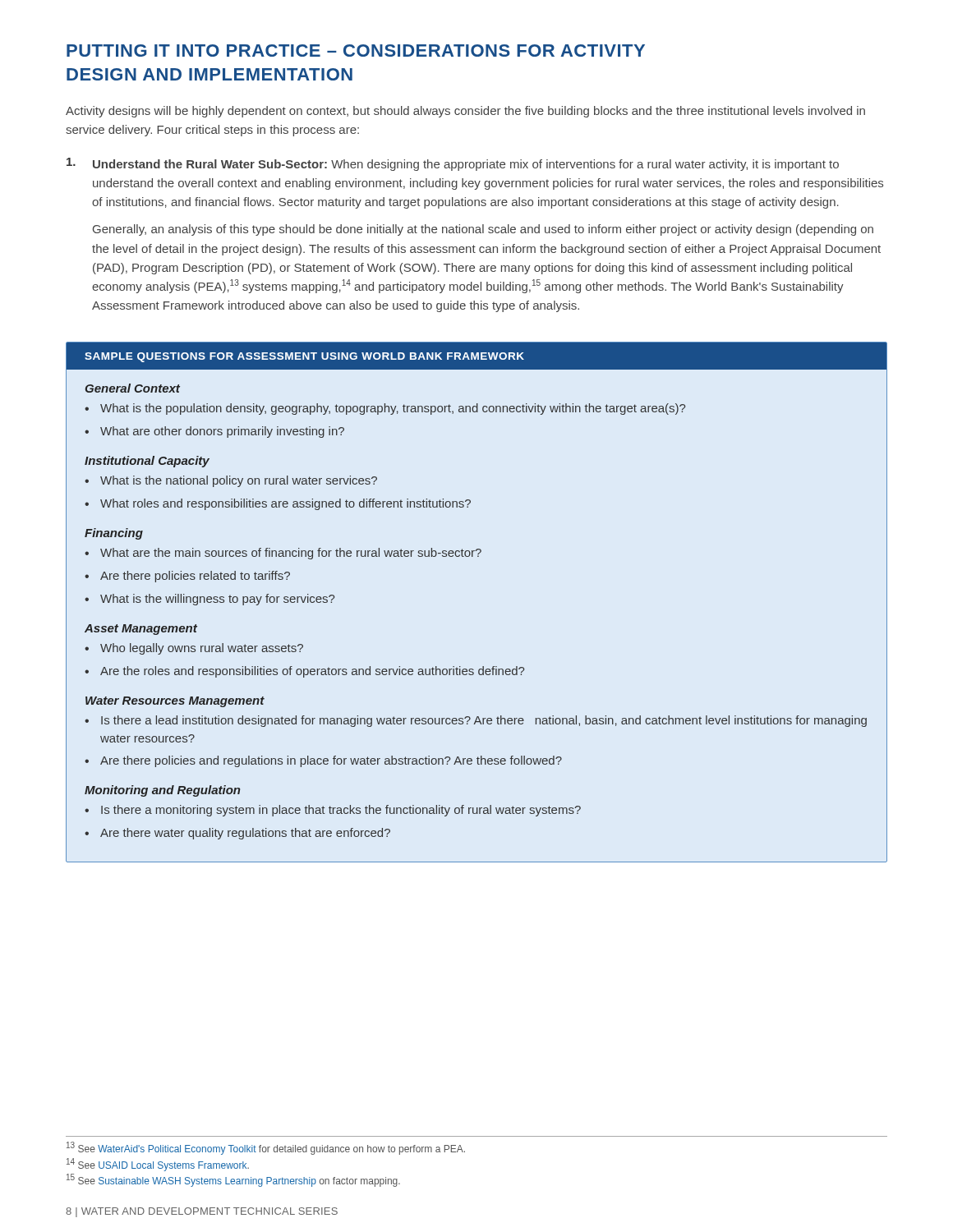The height and width of the screenshot is (1232, 953).
Task: Find the region starting "14 See USAID Local Systems Framework."
Action: click(x=158, y=1164)
